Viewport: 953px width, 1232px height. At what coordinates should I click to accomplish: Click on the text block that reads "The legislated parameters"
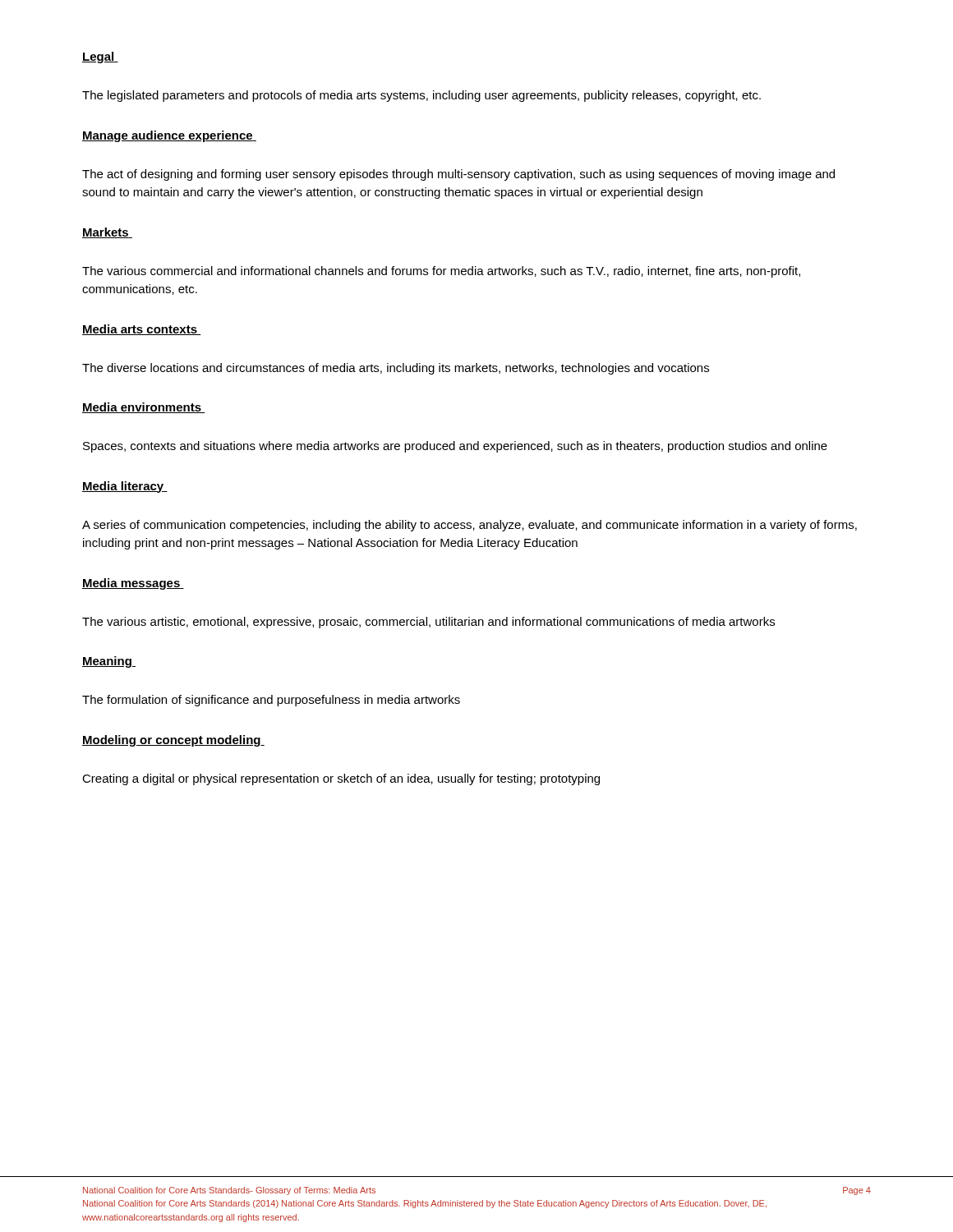pyautogui.click(x=422, y=95)
